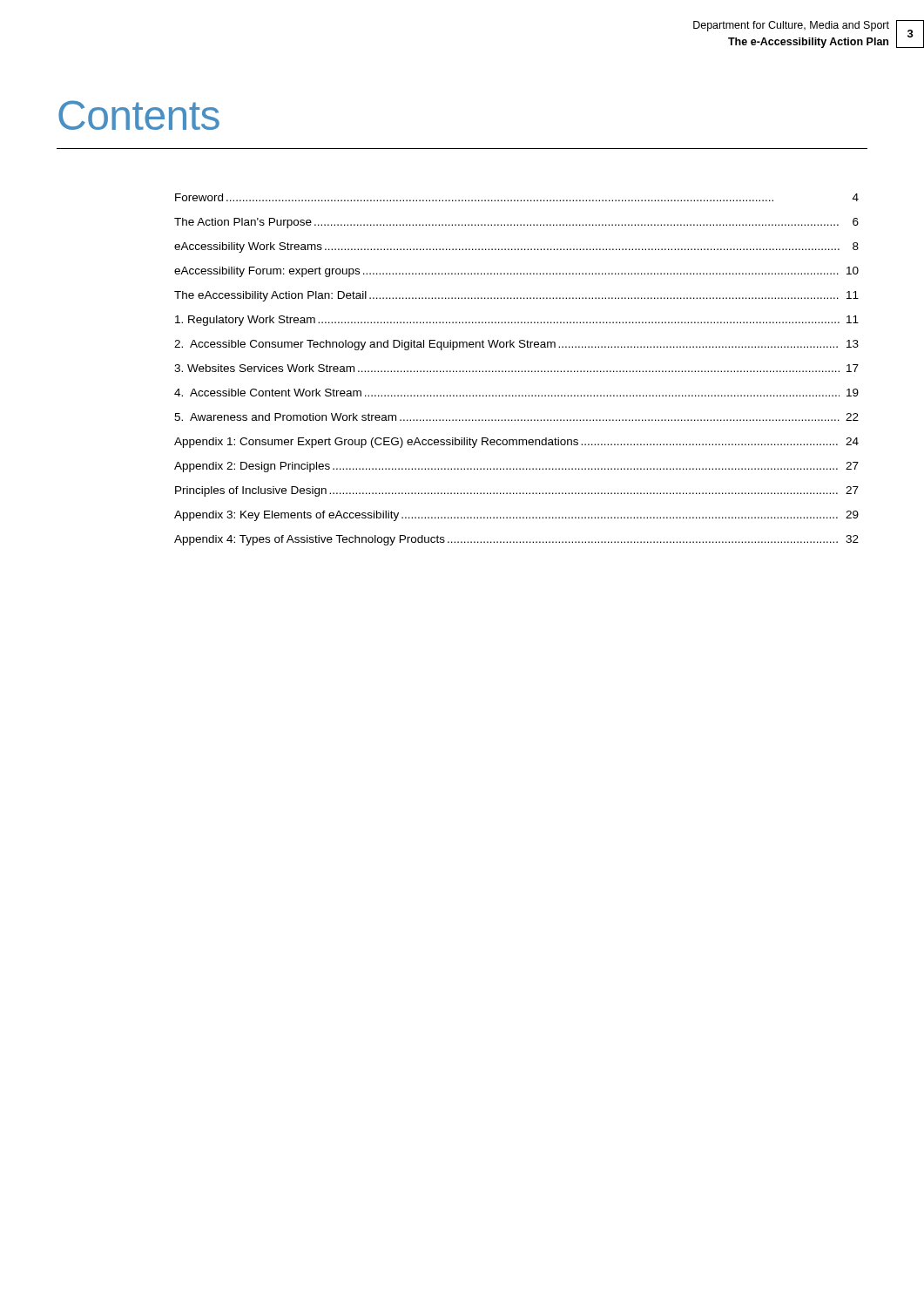Where is the passage that starts "Appendix 4: Types of Assistive Technology"?
This screenshot has width=924, height=1307.
(516, 540)
